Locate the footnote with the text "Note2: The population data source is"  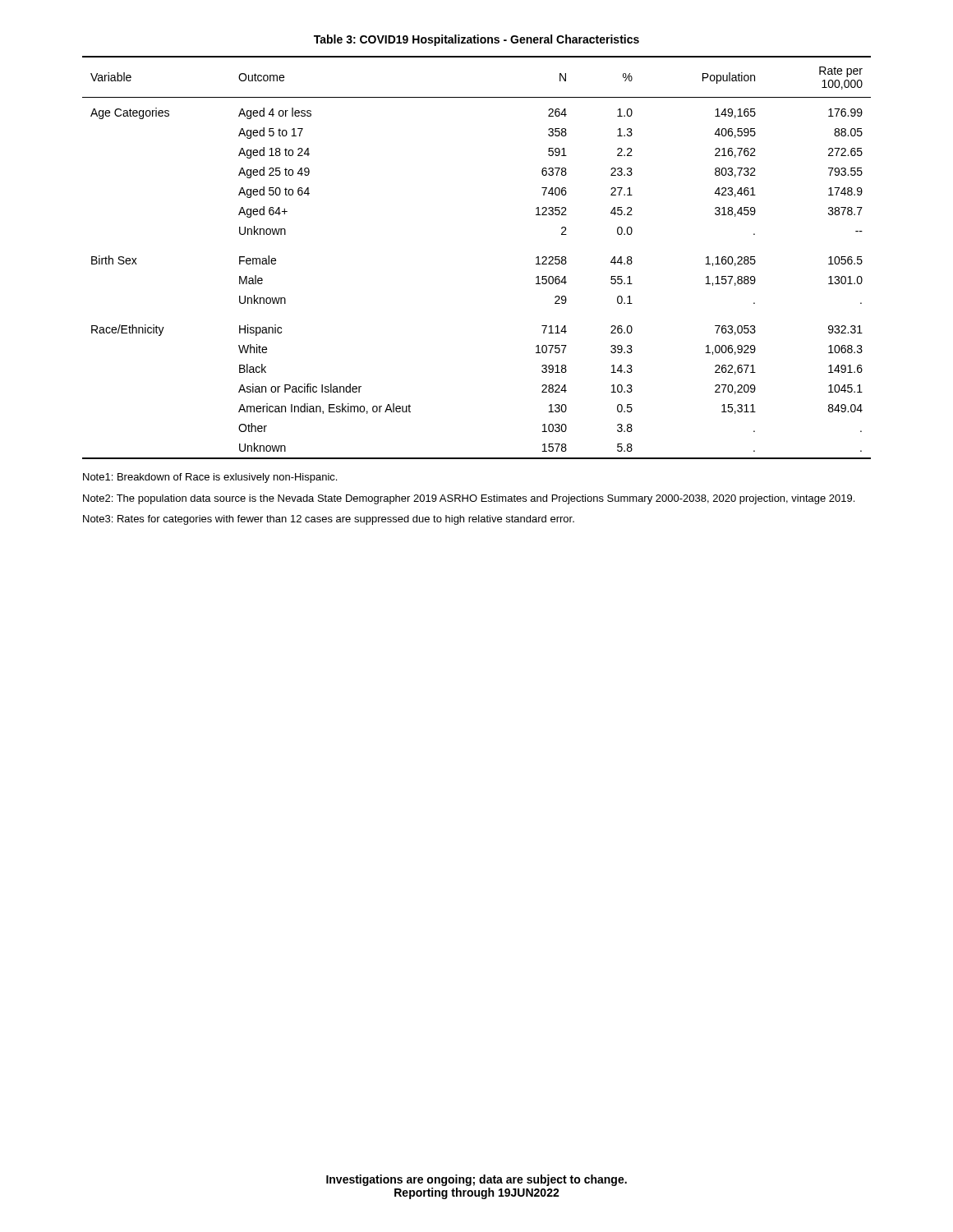click(x=469, y=498)
